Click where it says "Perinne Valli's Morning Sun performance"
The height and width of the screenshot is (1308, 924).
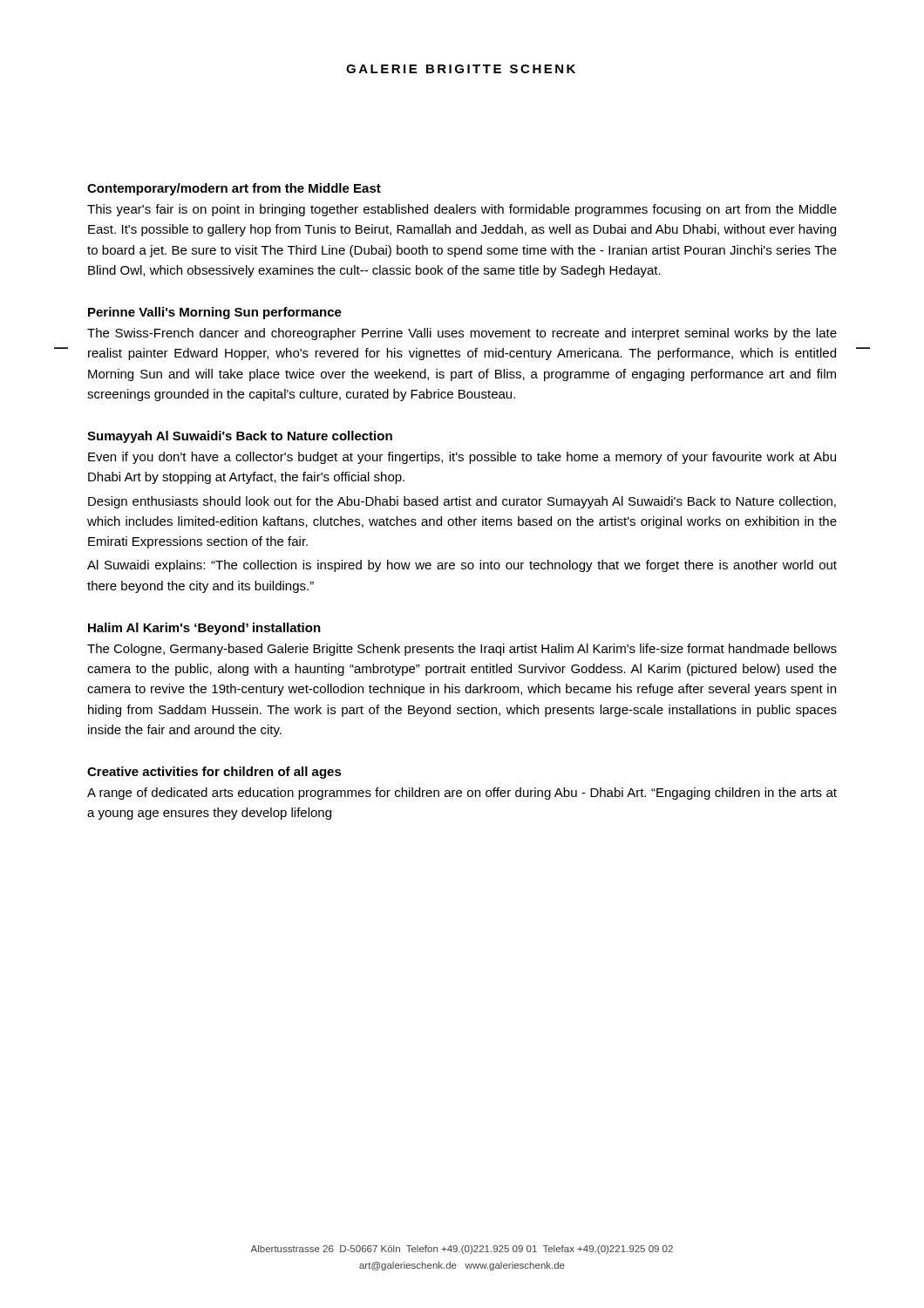[x=214, y=312]
